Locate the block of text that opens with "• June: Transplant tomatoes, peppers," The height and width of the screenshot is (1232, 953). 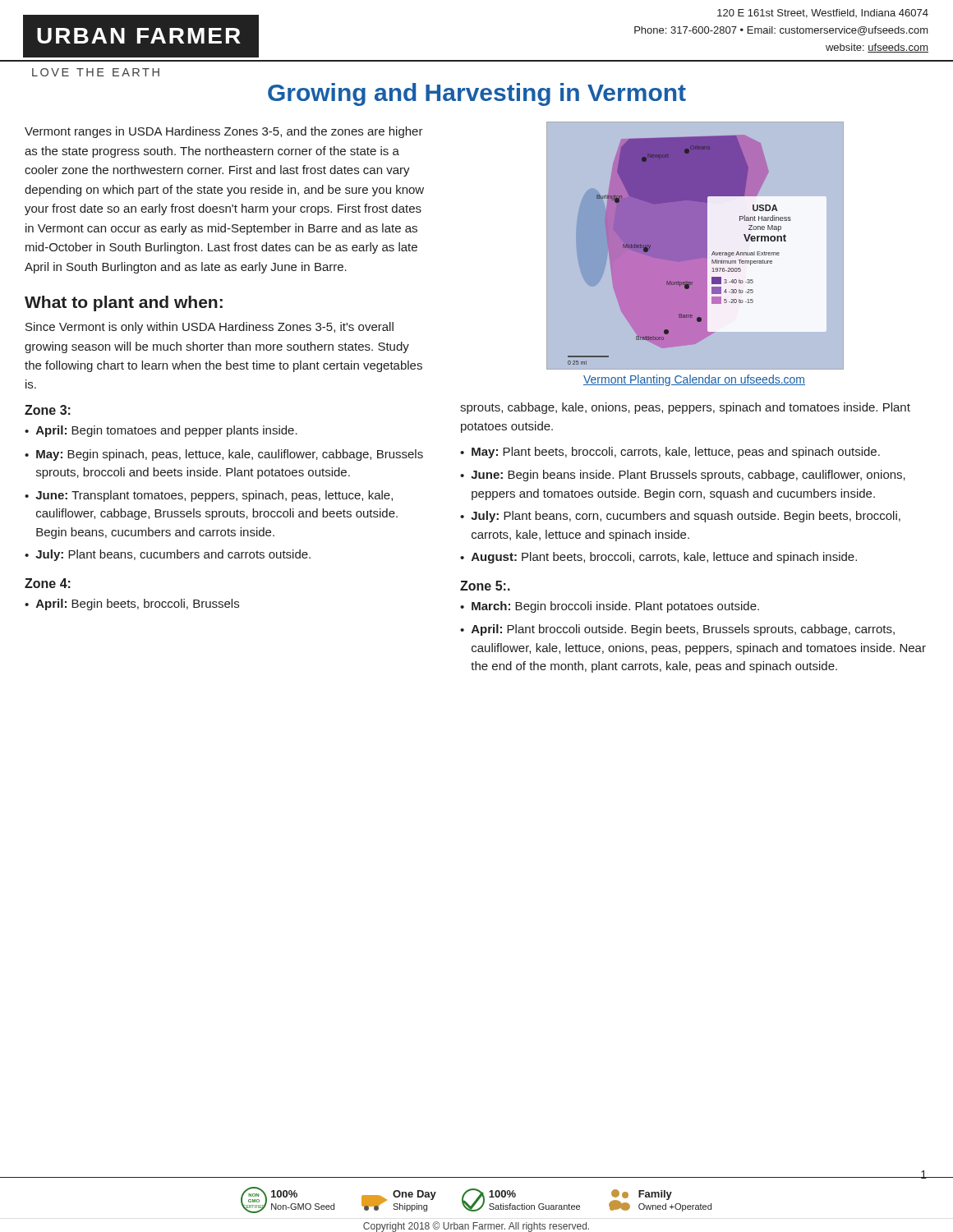point(226,514)
